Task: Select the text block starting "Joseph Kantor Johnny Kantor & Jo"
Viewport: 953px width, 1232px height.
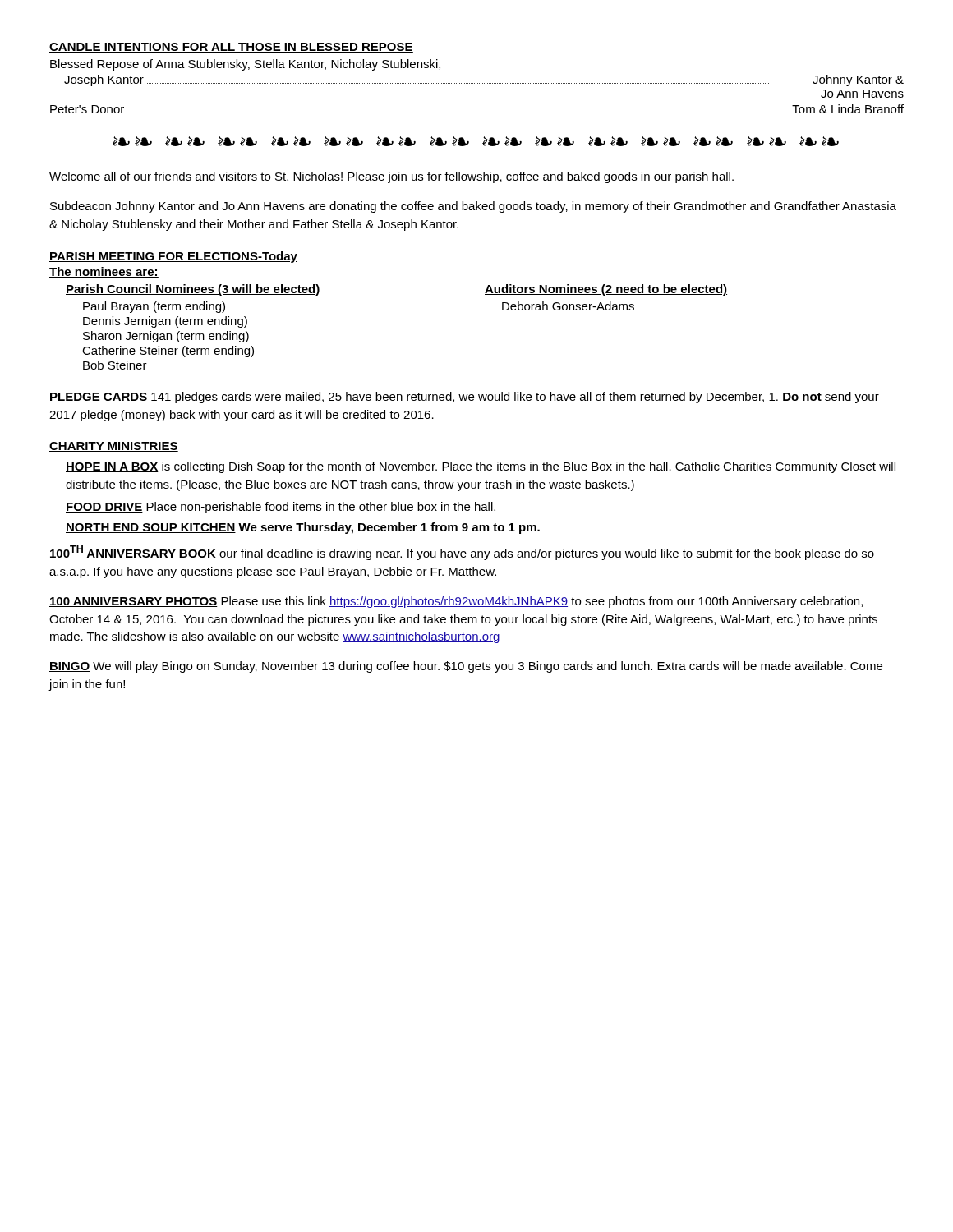Action: point(476,86)
